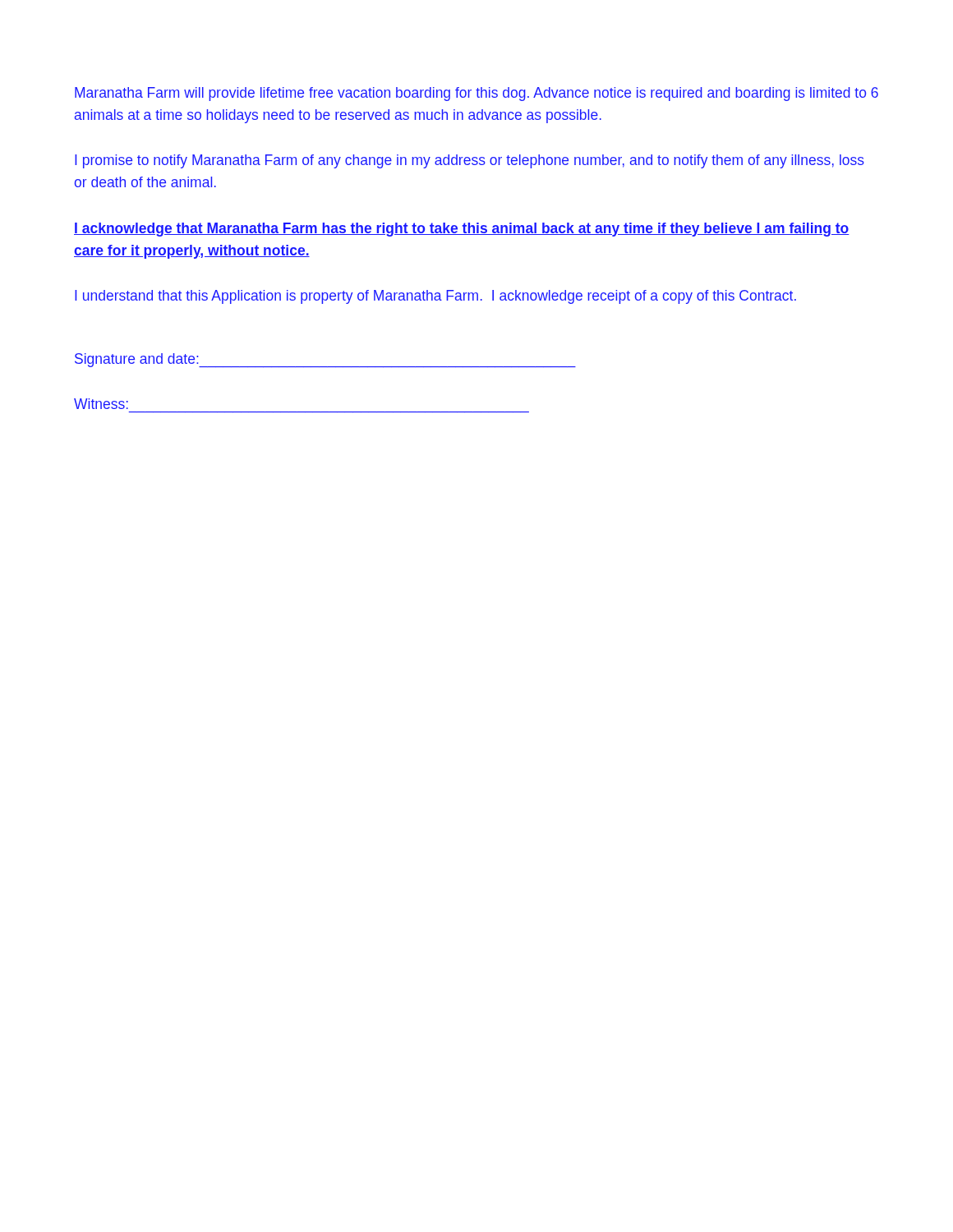Select the element starting "I acknowledge that Maranatha Farm has the right"
Screen dimensions: 1232x953
pyautogui.click(x=461, y=239)
